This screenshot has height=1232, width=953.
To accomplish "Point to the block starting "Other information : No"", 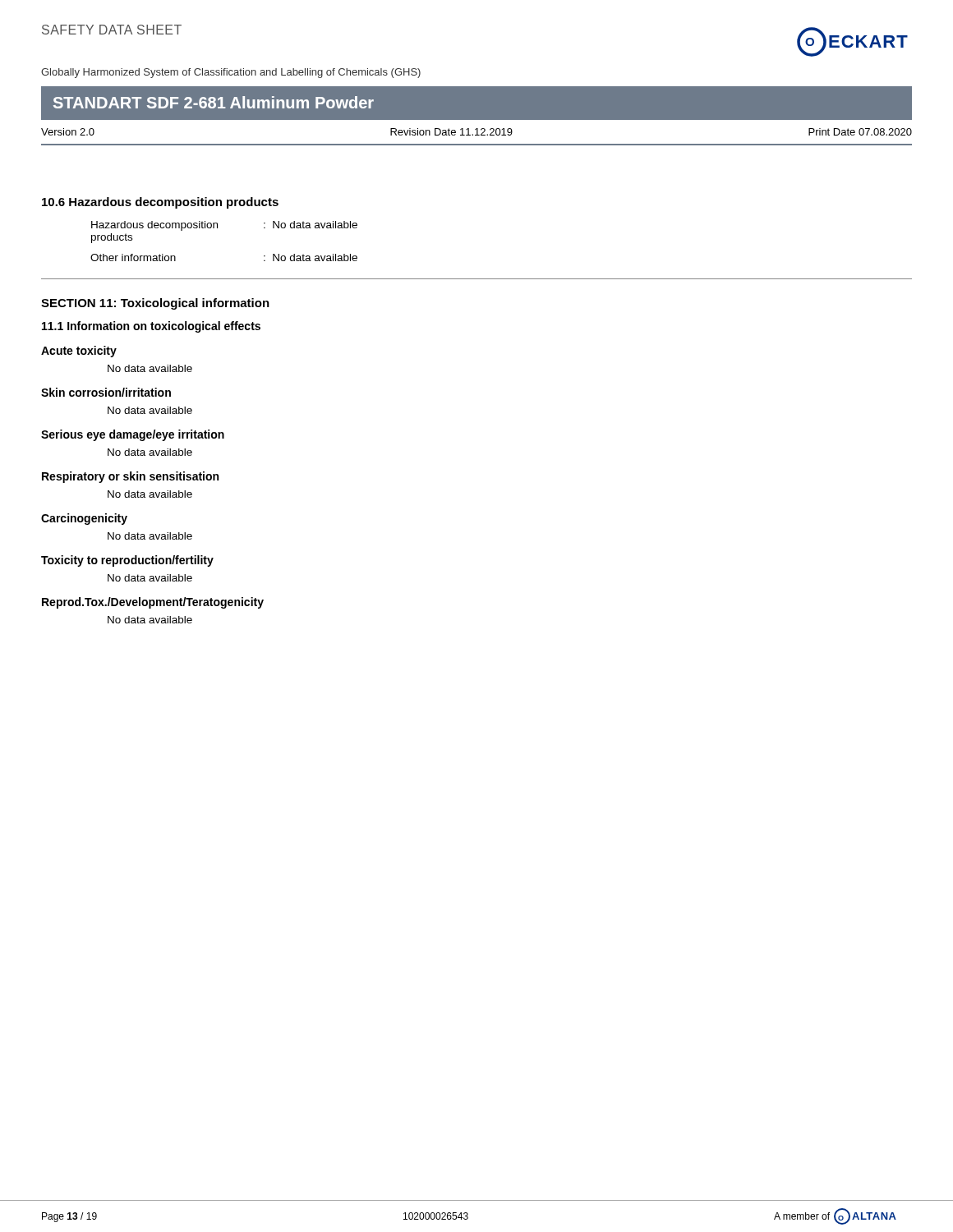I will click(134, 257).
